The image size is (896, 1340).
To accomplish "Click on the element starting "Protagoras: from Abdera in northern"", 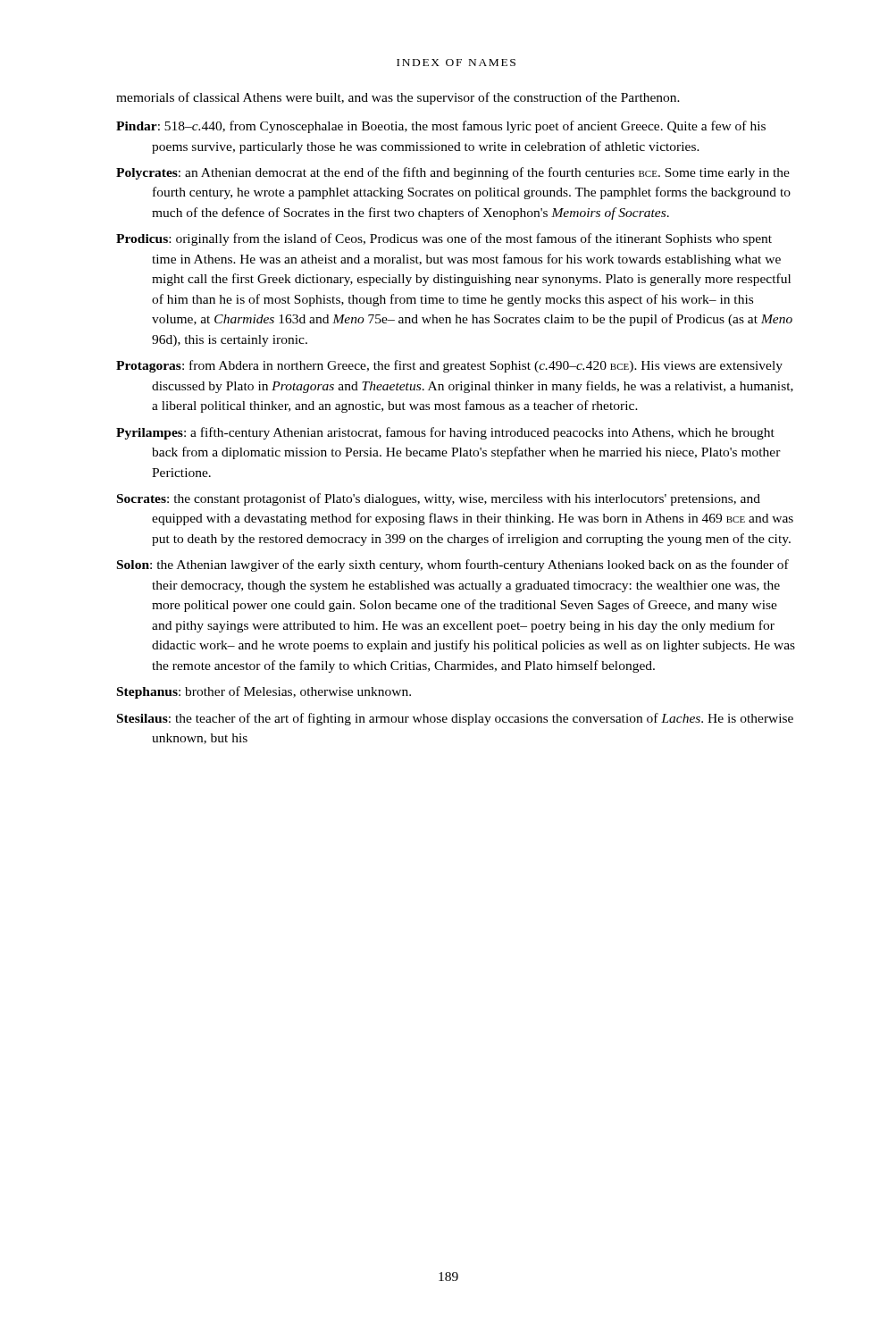I will [455, 385].
